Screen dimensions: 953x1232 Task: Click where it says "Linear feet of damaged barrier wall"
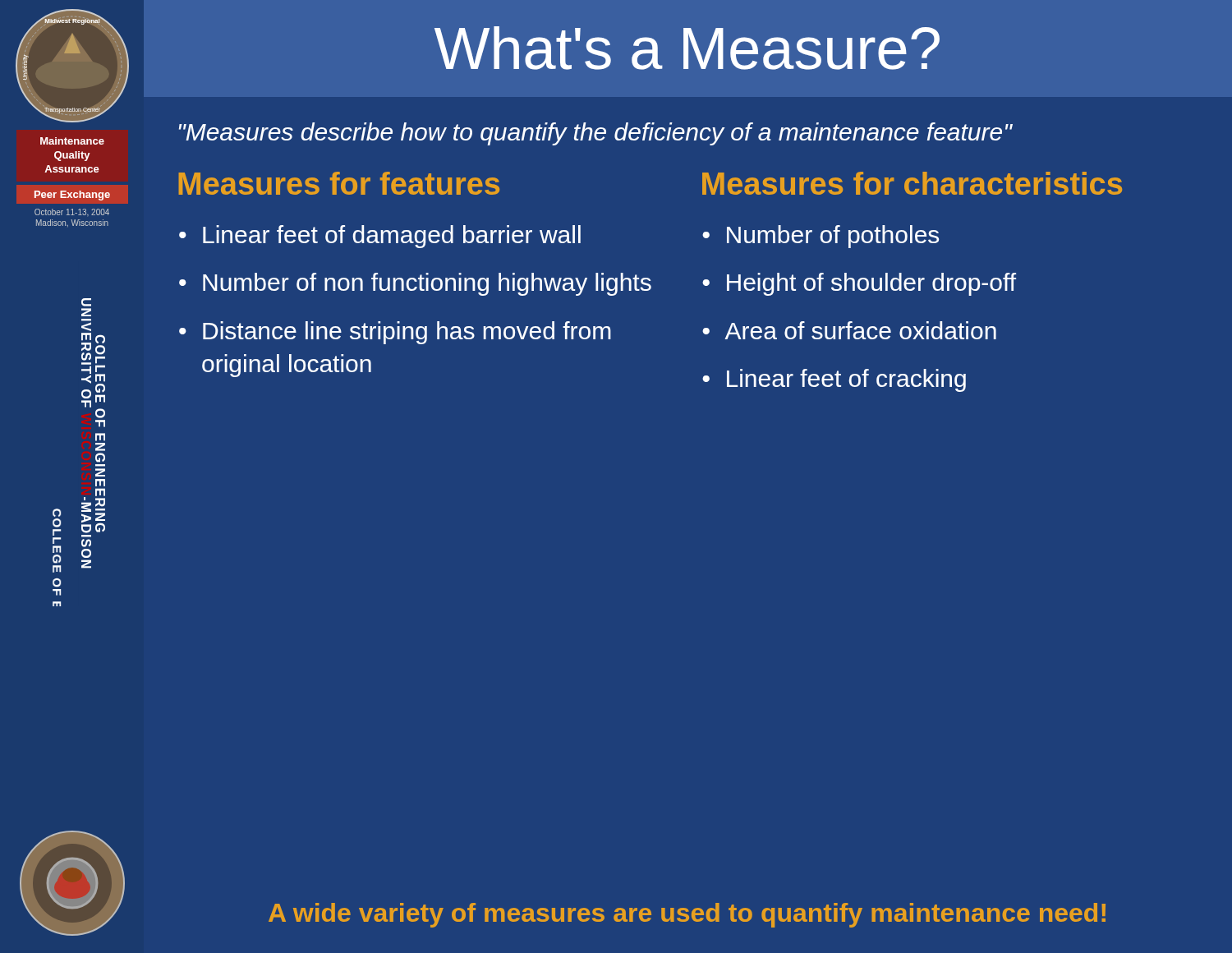(392, 234)
